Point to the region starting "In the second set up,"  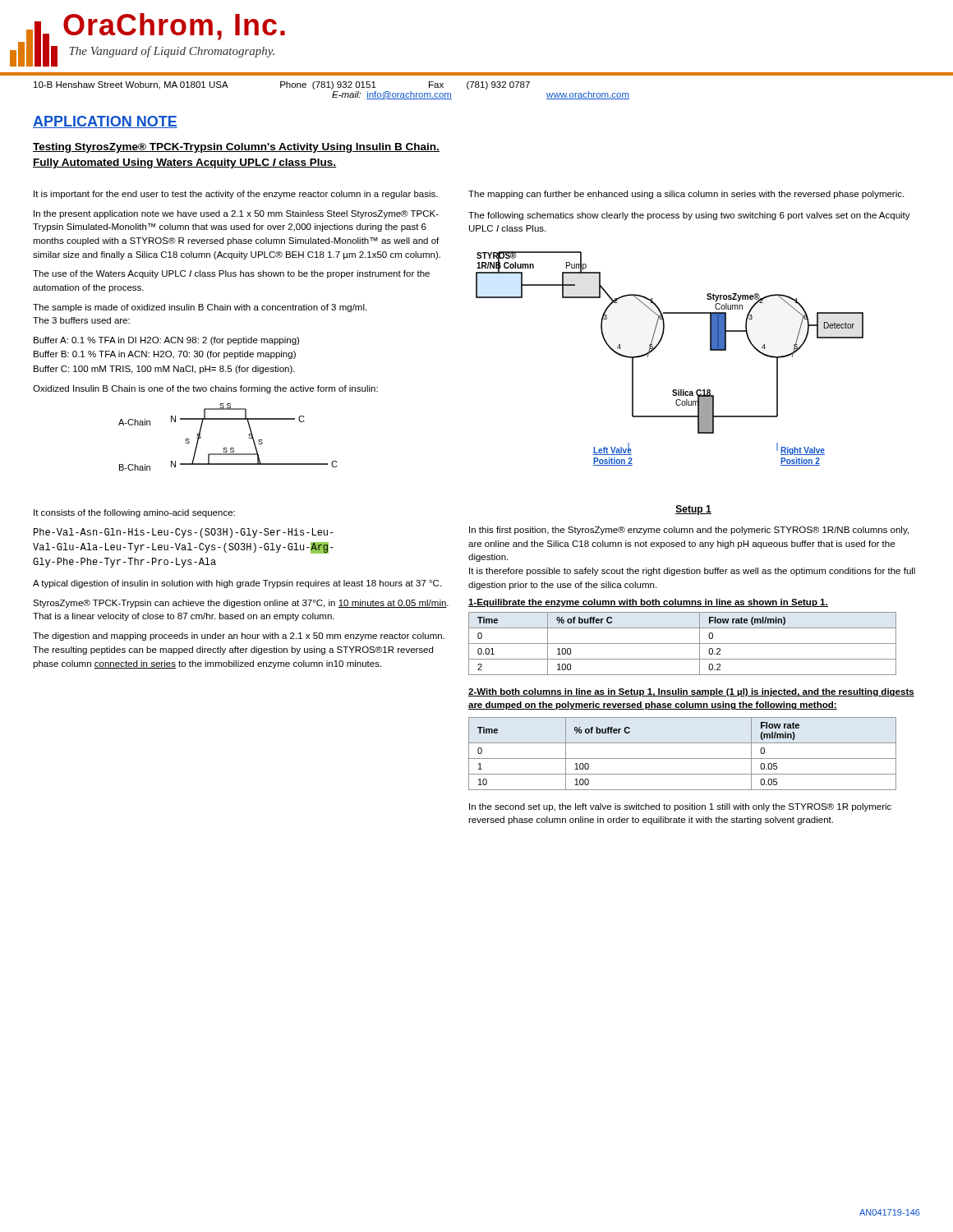coord(680,813)
